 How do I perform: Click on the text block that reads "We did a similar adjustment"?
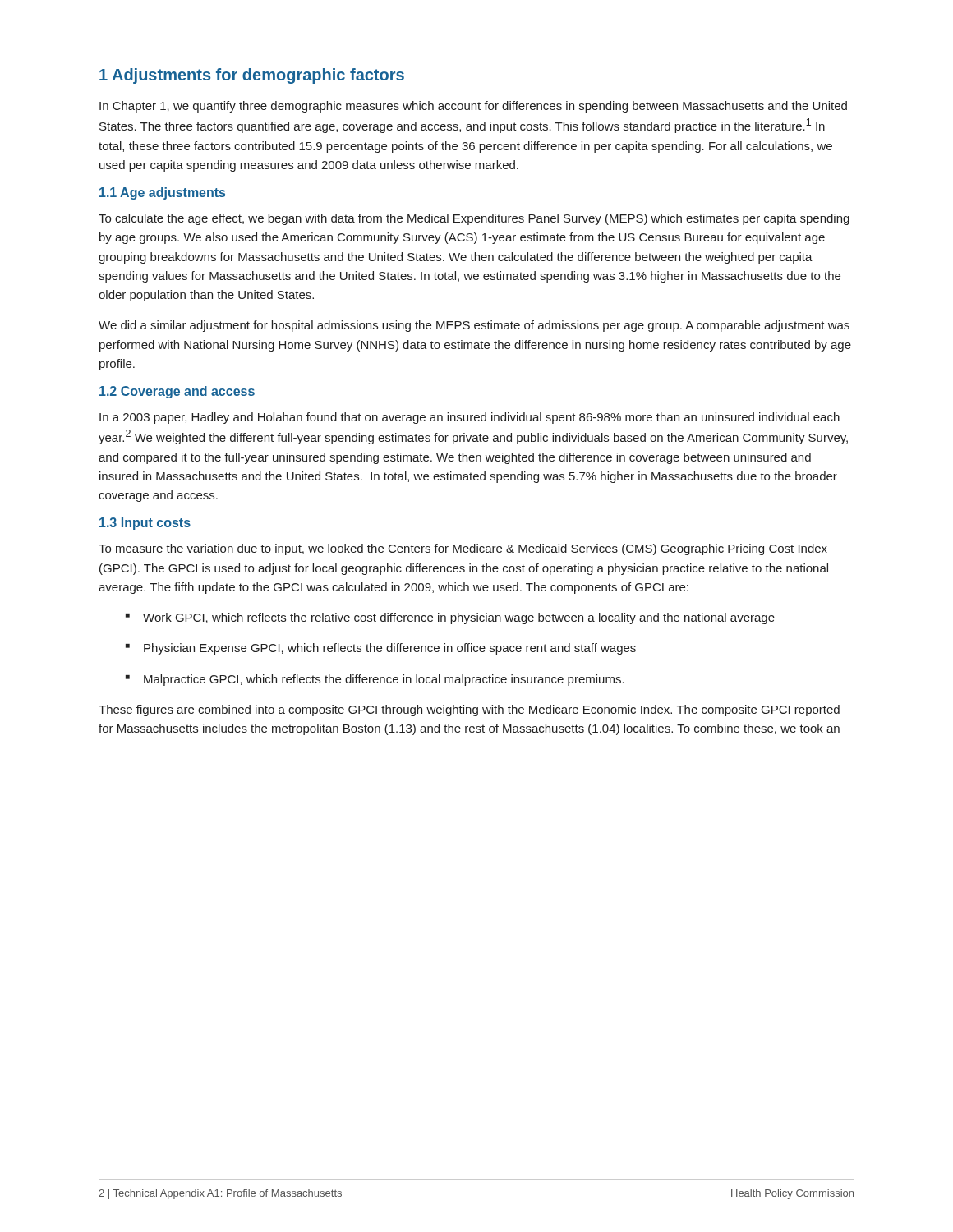(476, 344)
